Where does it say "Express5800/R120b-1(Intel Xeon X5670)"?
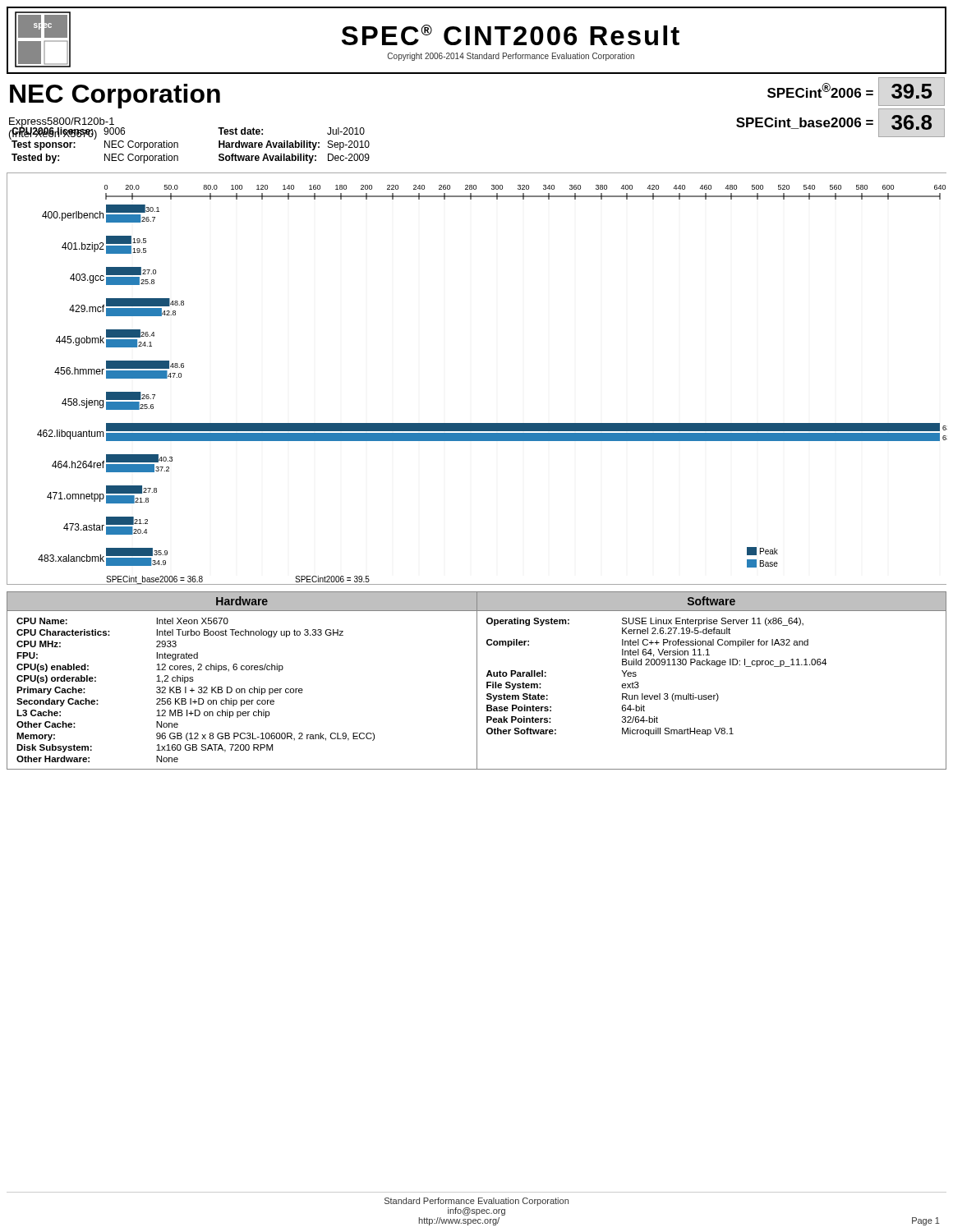 coord(61,127)
